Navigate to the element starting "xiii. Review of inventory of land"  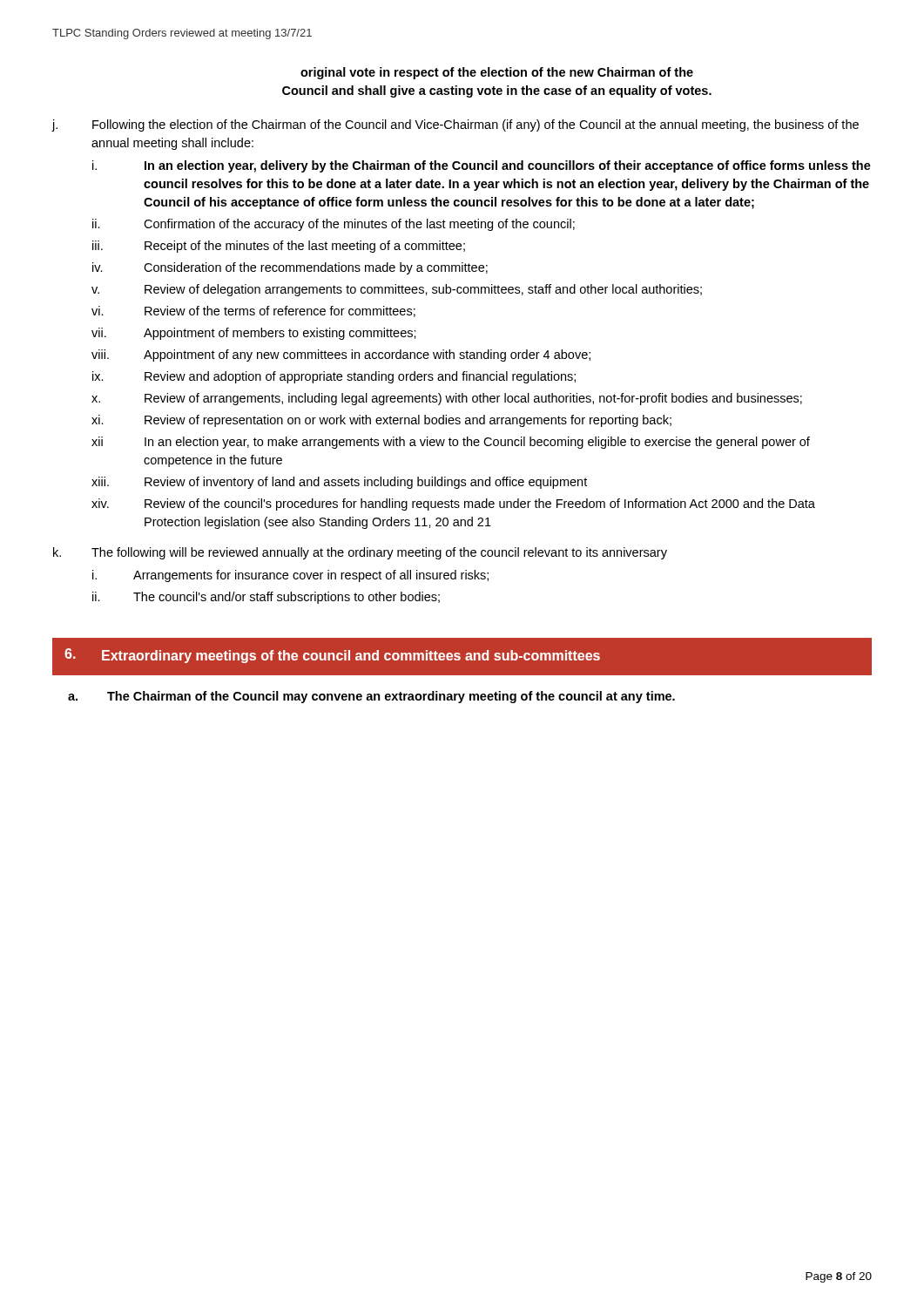point(482,483)
